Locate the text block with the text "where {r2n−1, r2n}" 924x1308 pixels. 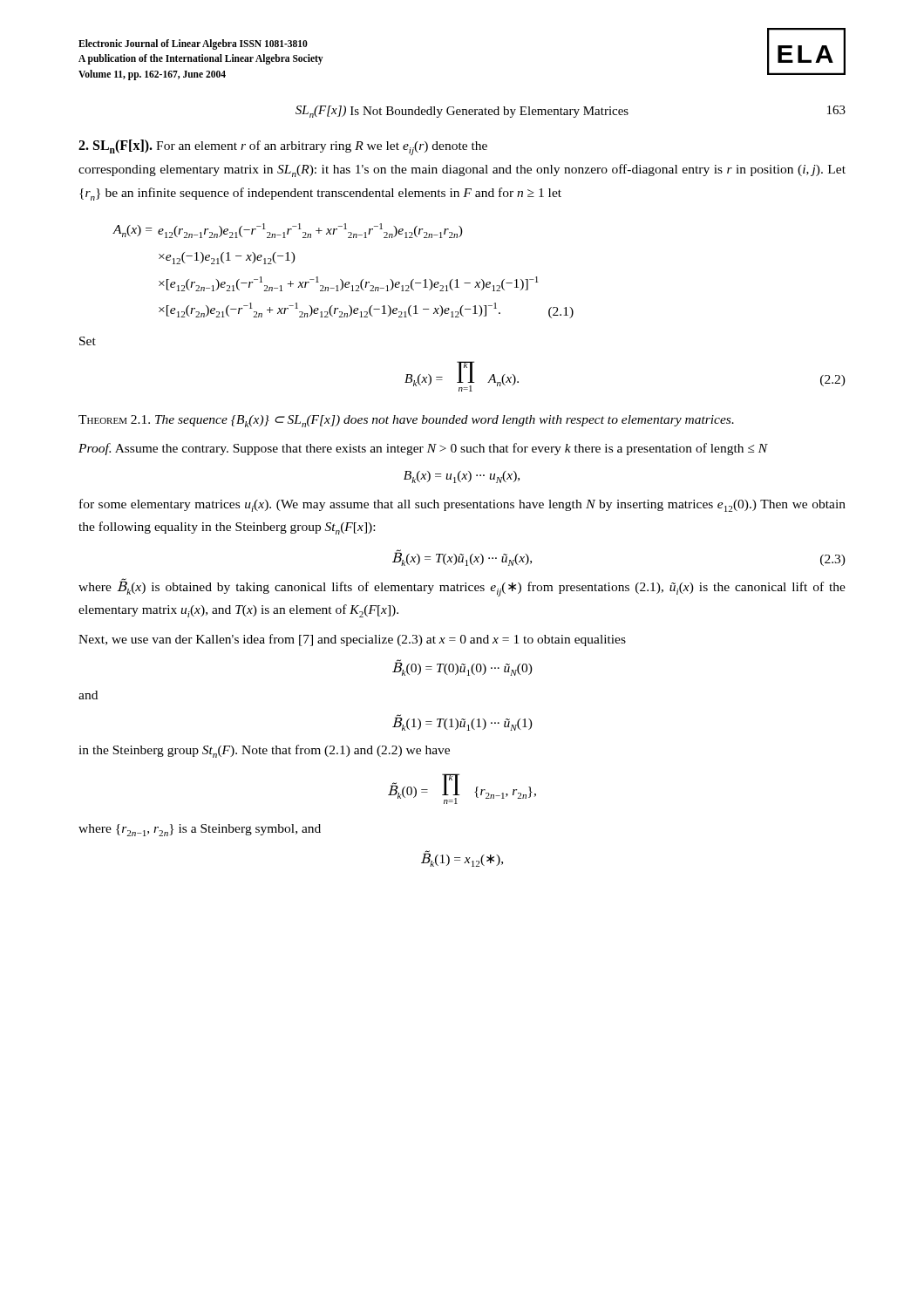200,829
